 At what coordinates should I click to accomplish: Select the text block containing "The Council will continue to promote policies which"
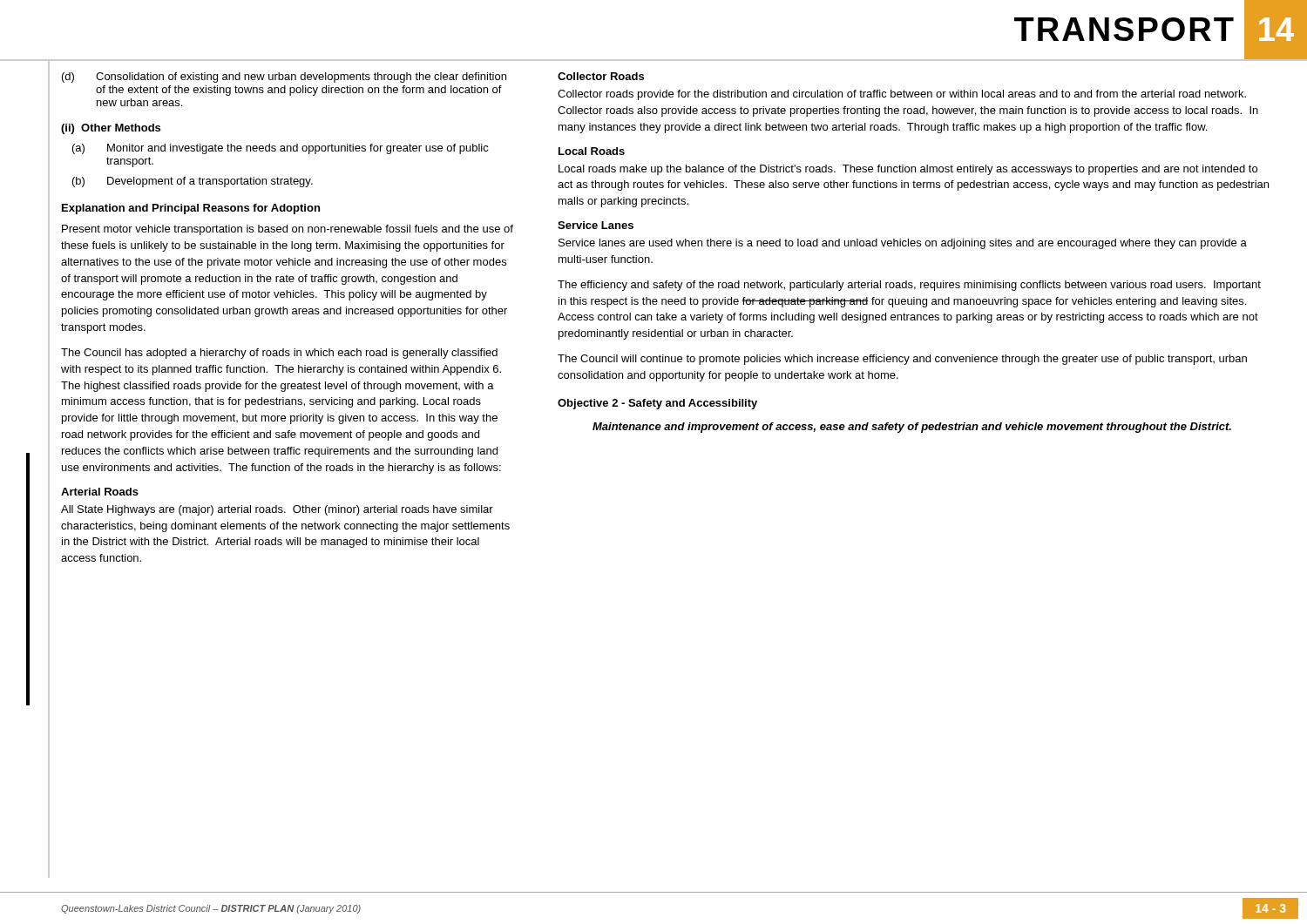[903, 367]
